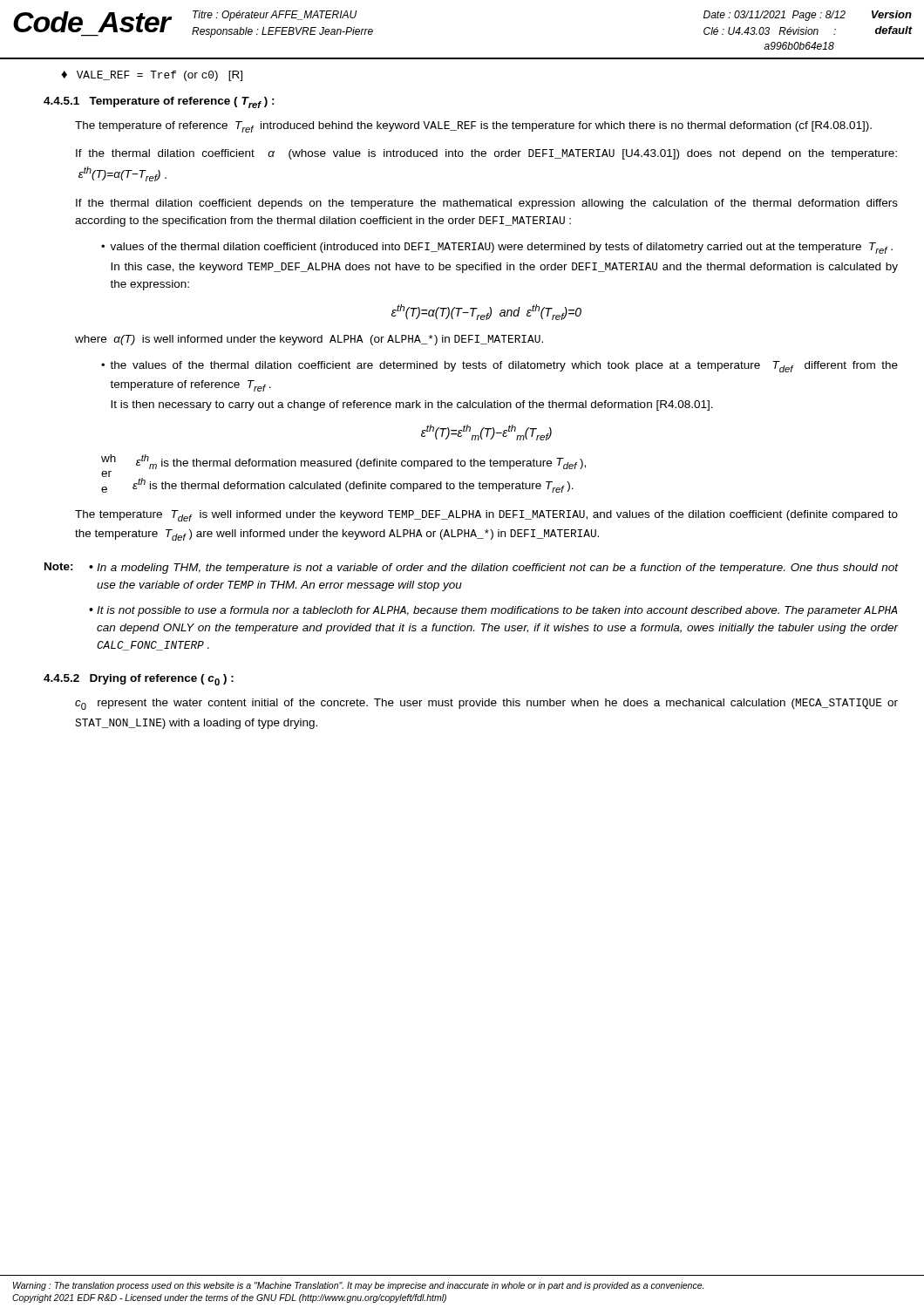The image size is (924, 1308).
Task: Where is the passage that starts "The temperature Tdef is well"?
Action: pyautogui.click(x=486, y=525)
